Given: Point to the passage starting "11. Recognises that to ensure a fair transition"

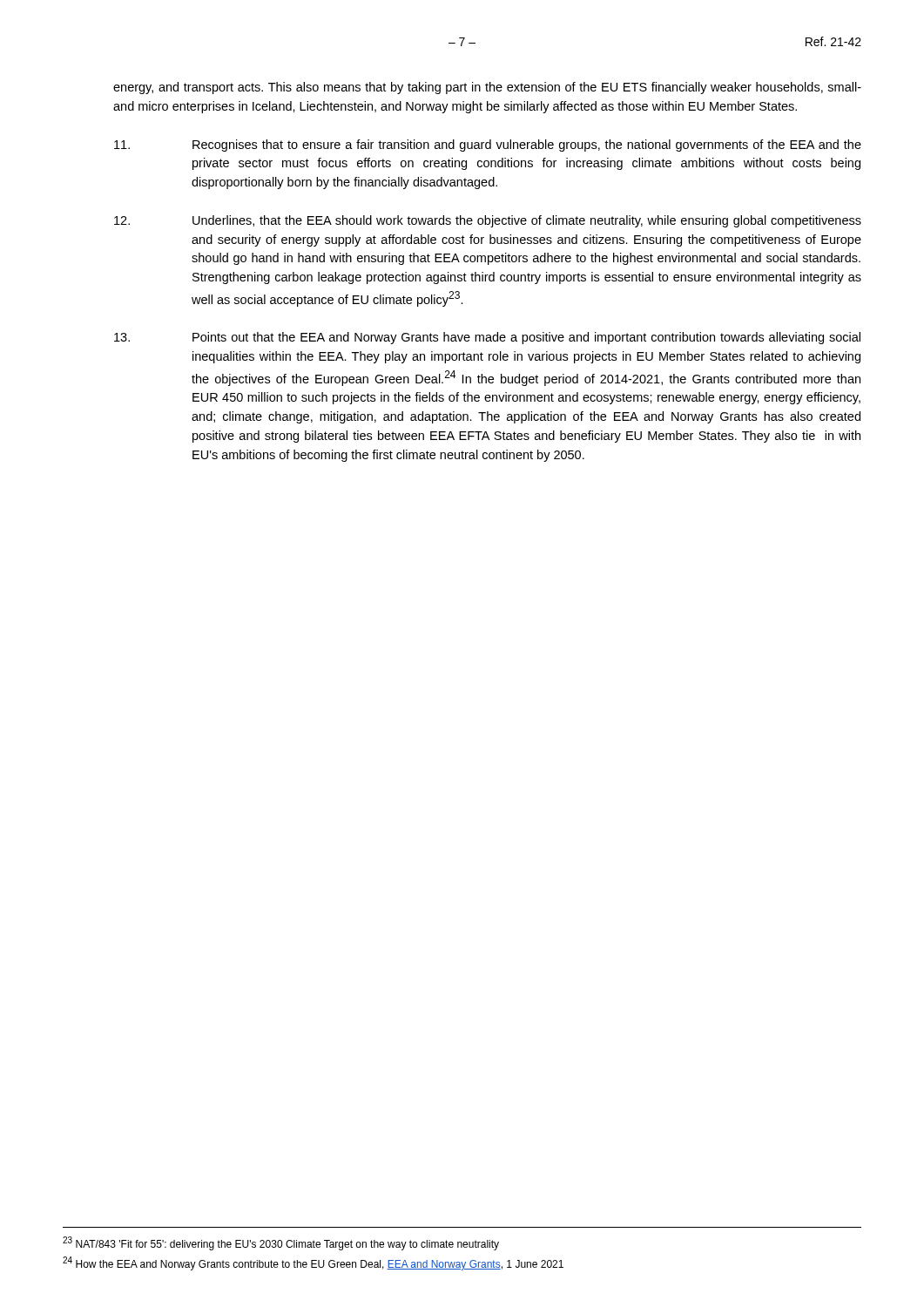Looking at the screenshot, I should 487,164.
